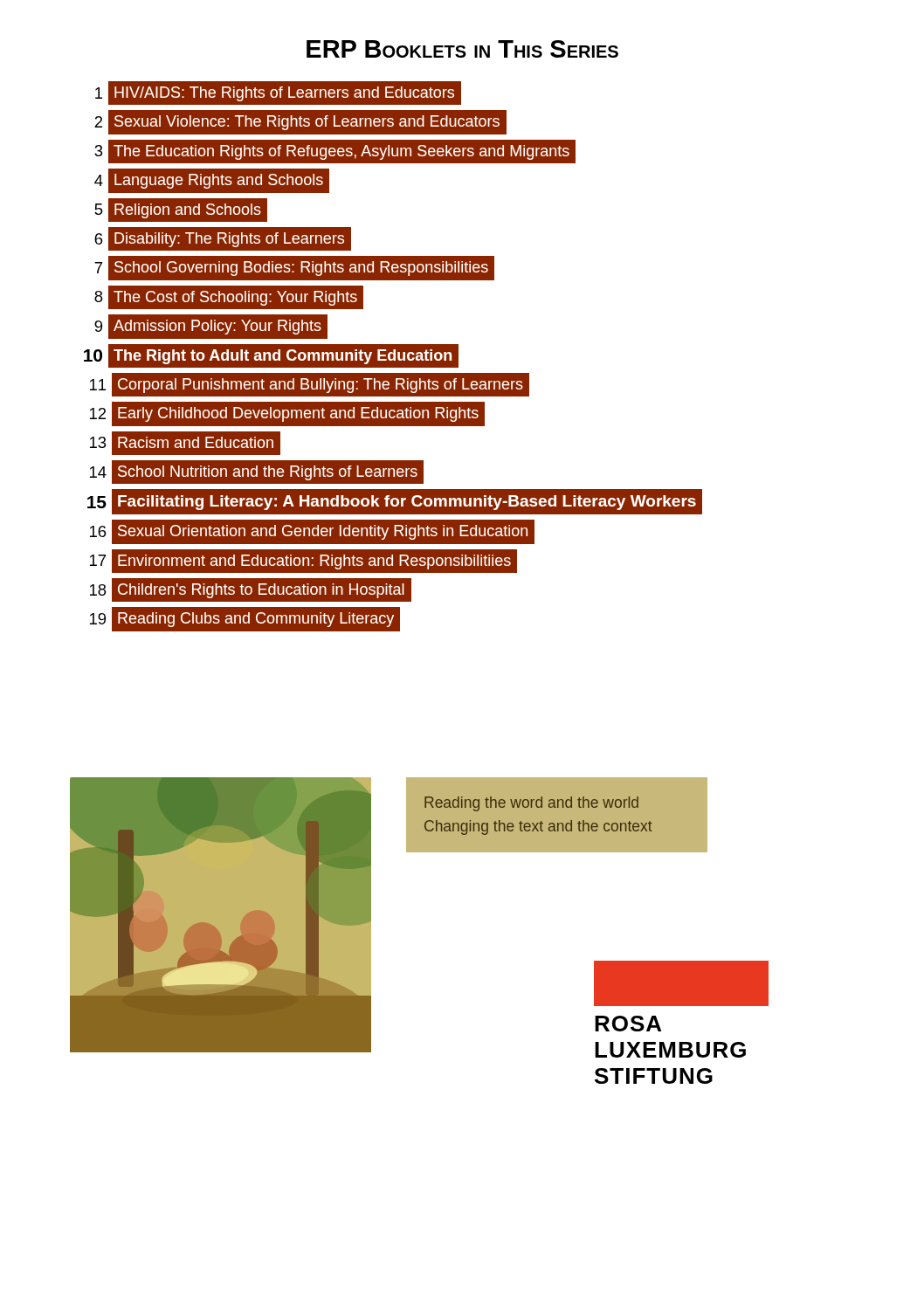The width and height of the screenshot is (924, 1310).
Task: Locate the list item that says "17 Environment and Education: Rights and Responsibilitiies"
Action: [294, 561]
